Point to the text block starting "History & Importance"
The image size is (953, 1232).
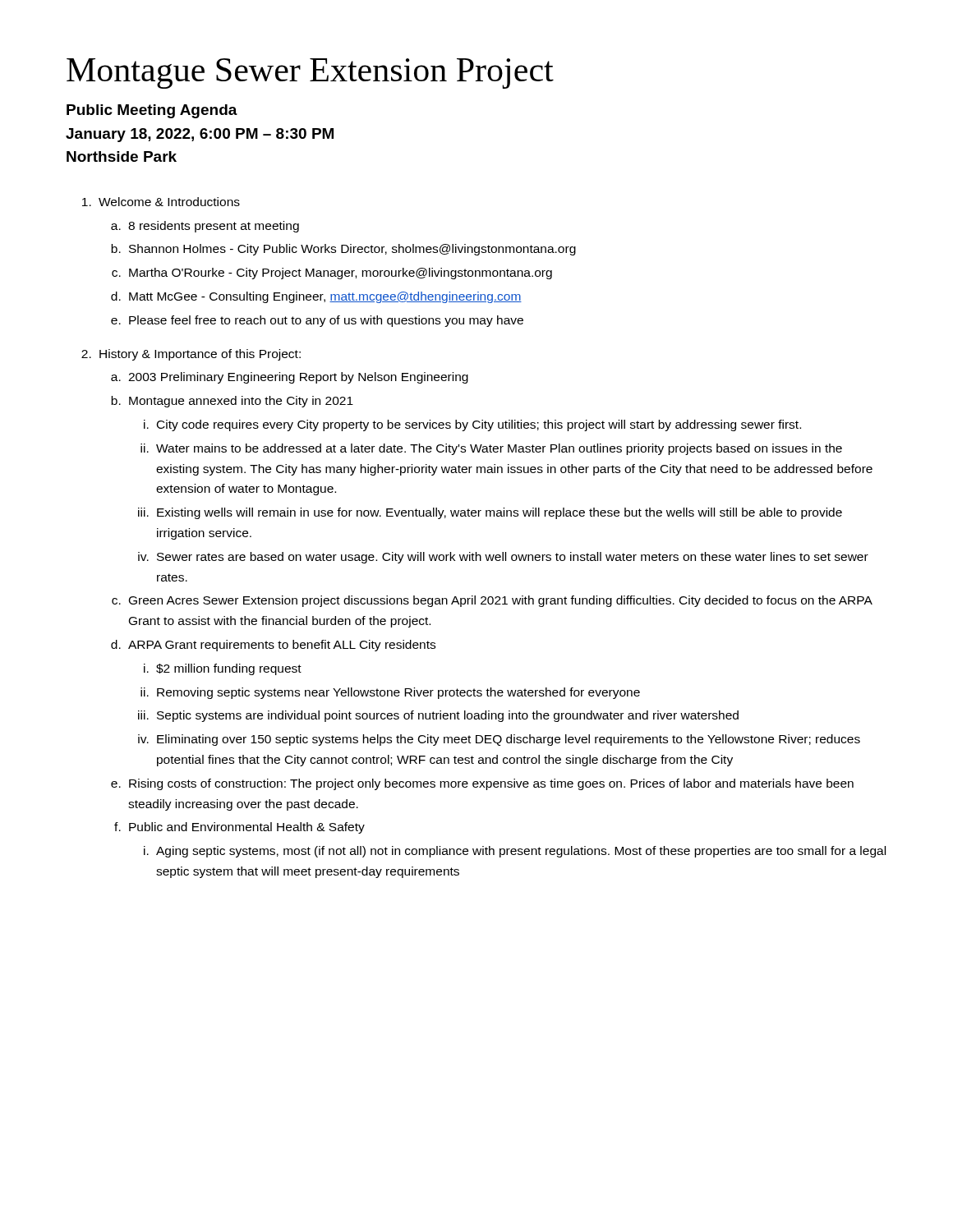point(476,613)
